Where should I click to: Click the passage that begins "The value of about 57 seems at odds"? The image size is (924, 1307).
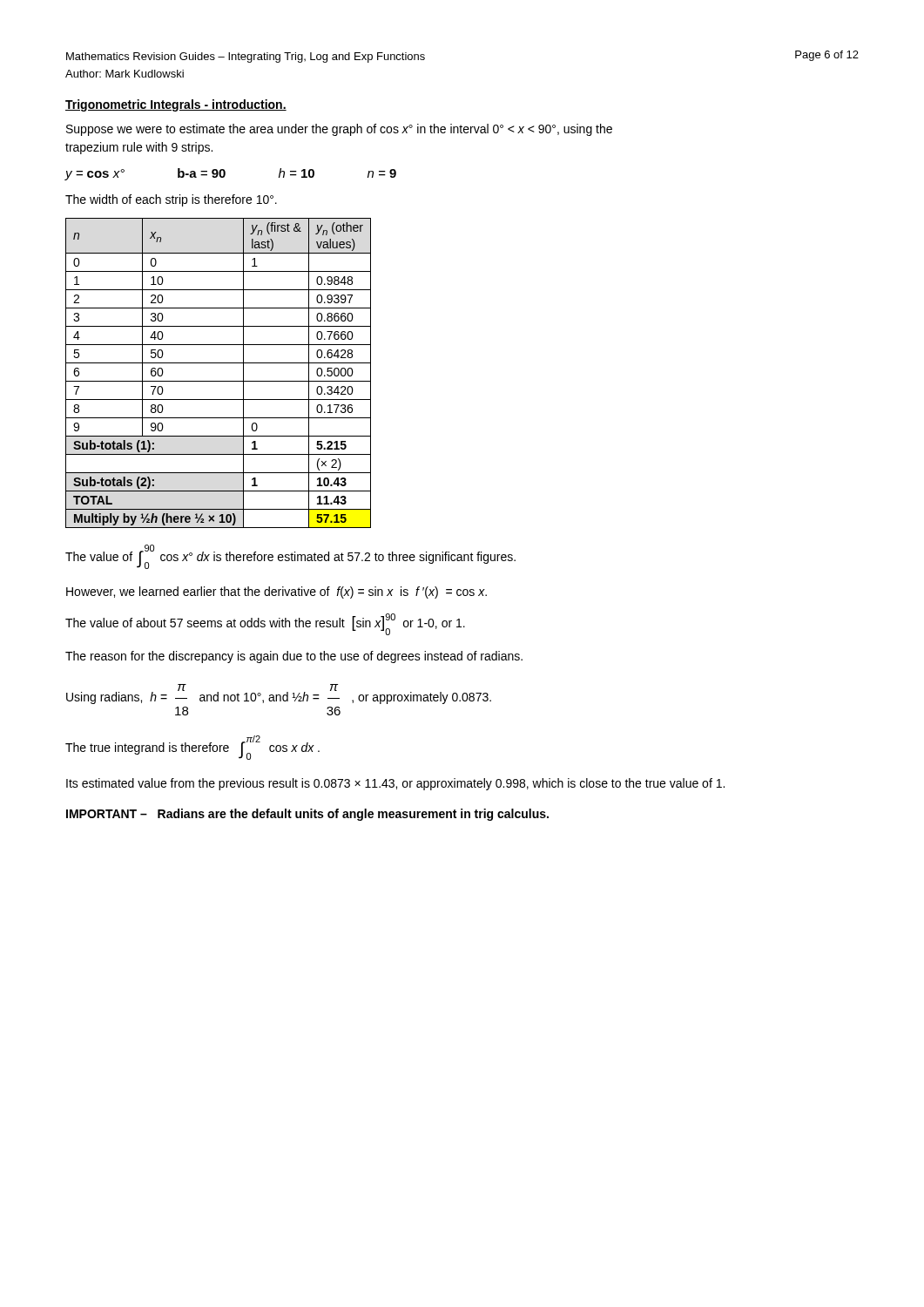pyautogui.click(x=265, y=625)
